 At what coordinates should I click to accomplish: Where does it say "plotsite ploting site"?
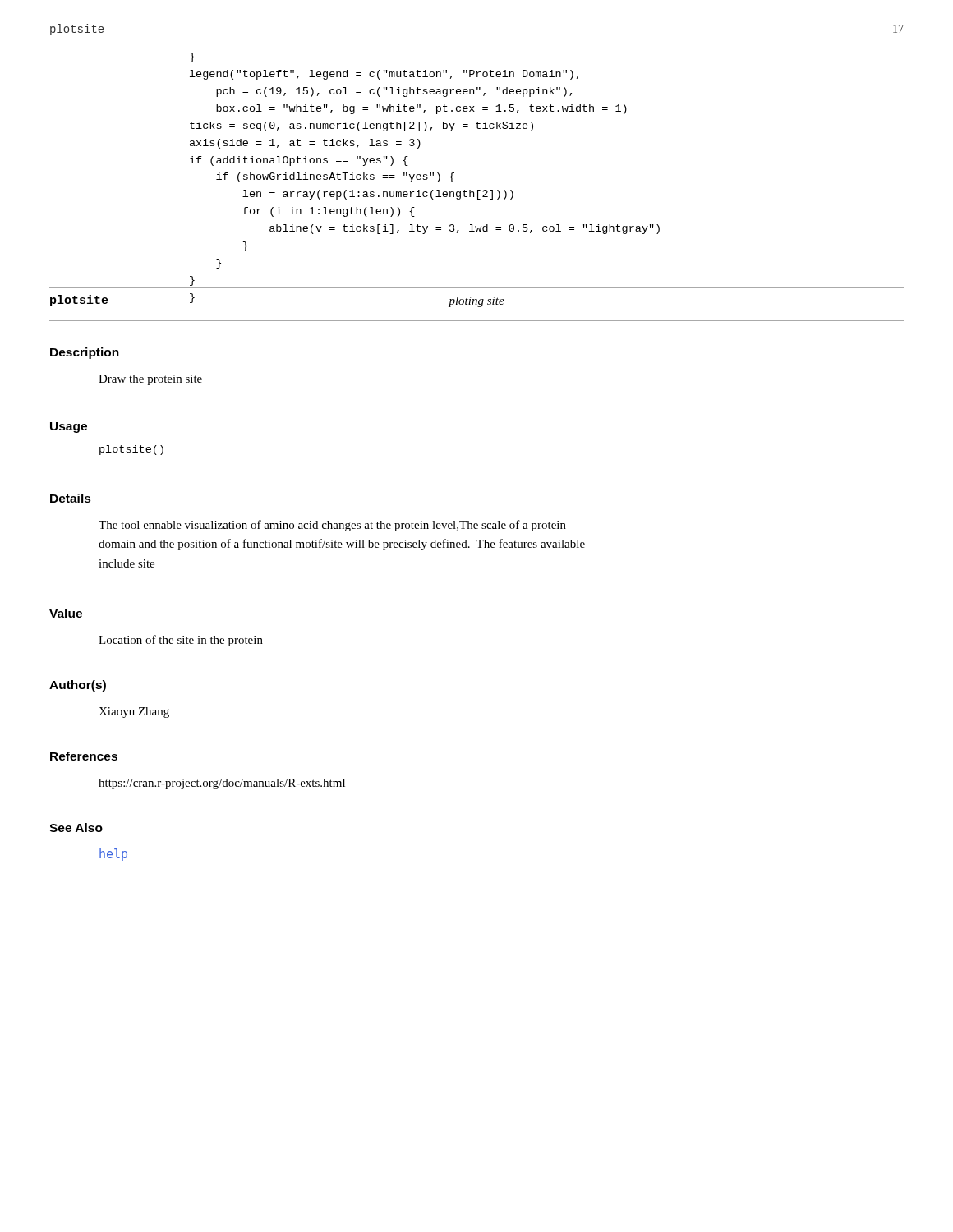[x=83, y=300]
